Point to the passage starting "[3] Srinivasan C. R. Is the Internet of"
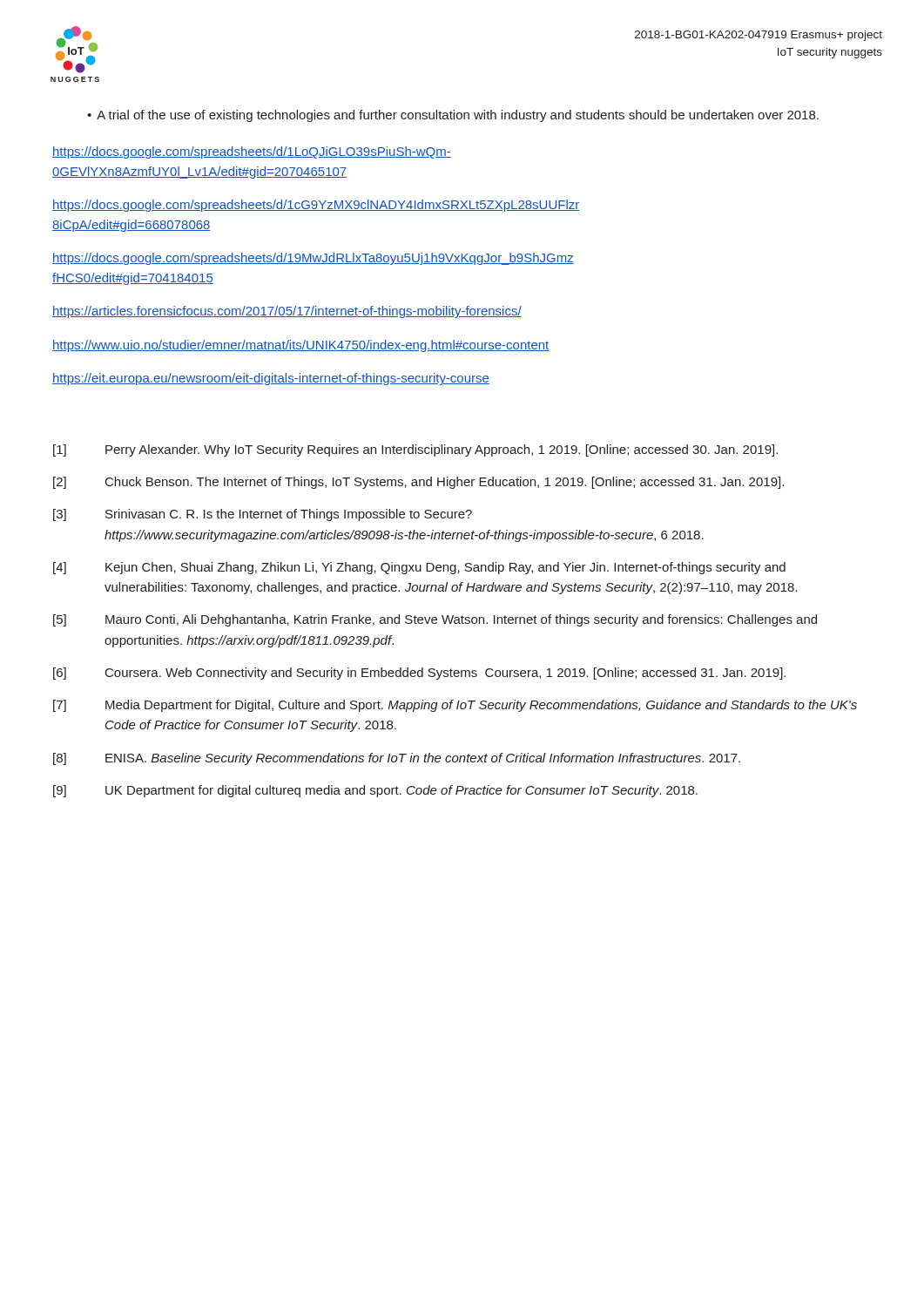924x1307 pixels. pyautogui.click(x=462, y=524)
